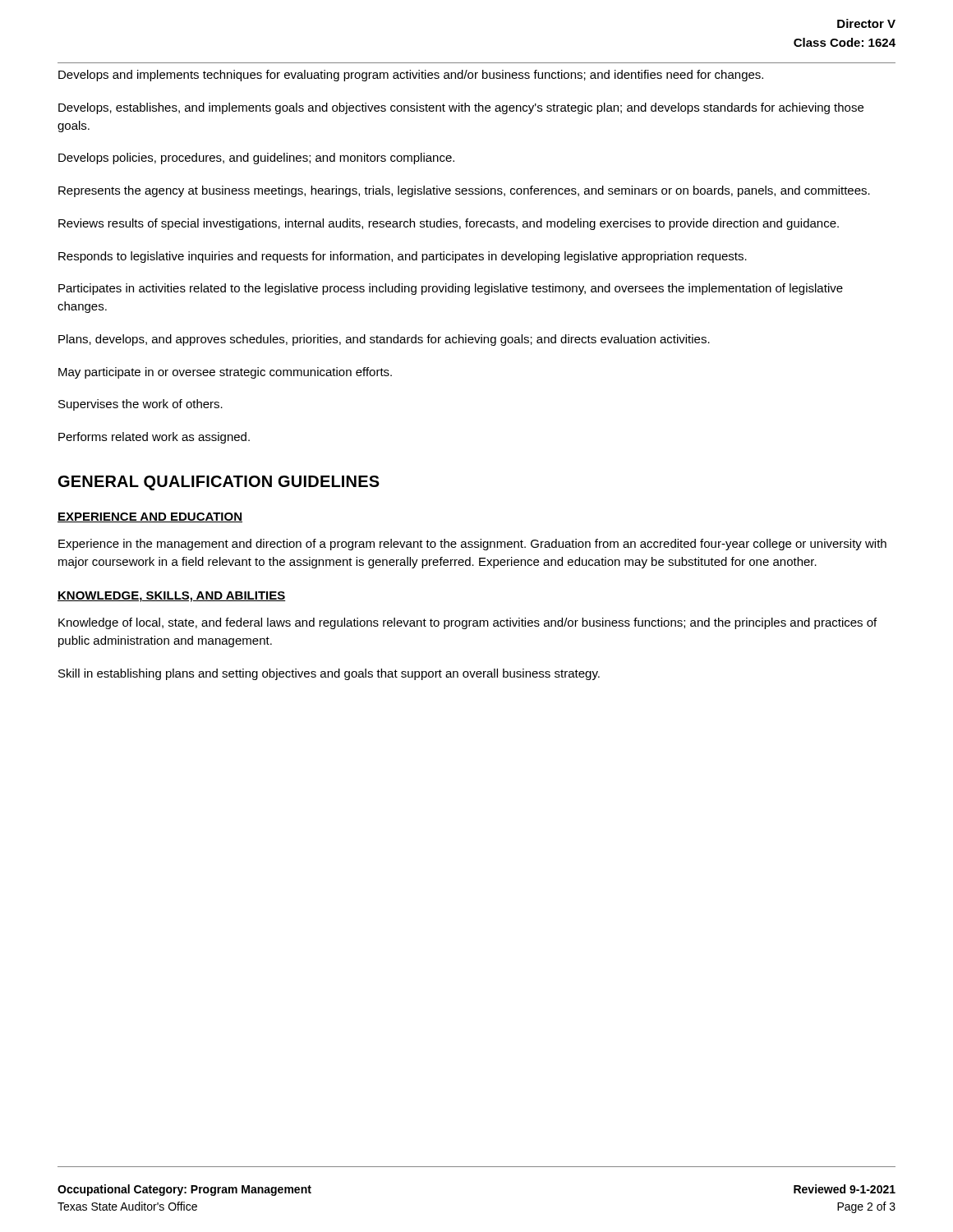Select the list item with the text "Represents the agency at"
The width and height of the screenshot is (953, 1232).
464,190
